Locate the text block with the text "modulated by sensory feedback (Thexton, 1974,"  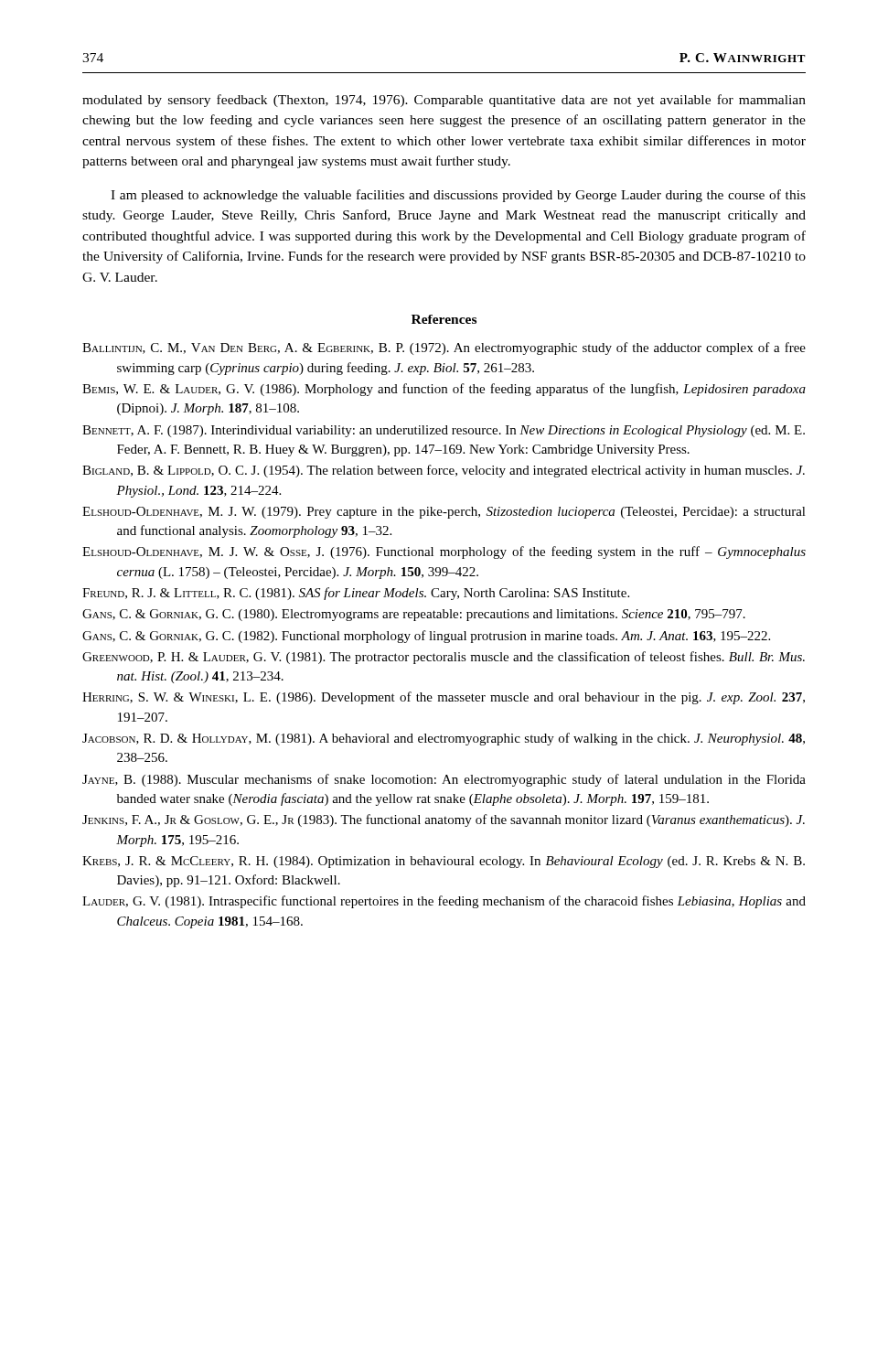[444, 130]
